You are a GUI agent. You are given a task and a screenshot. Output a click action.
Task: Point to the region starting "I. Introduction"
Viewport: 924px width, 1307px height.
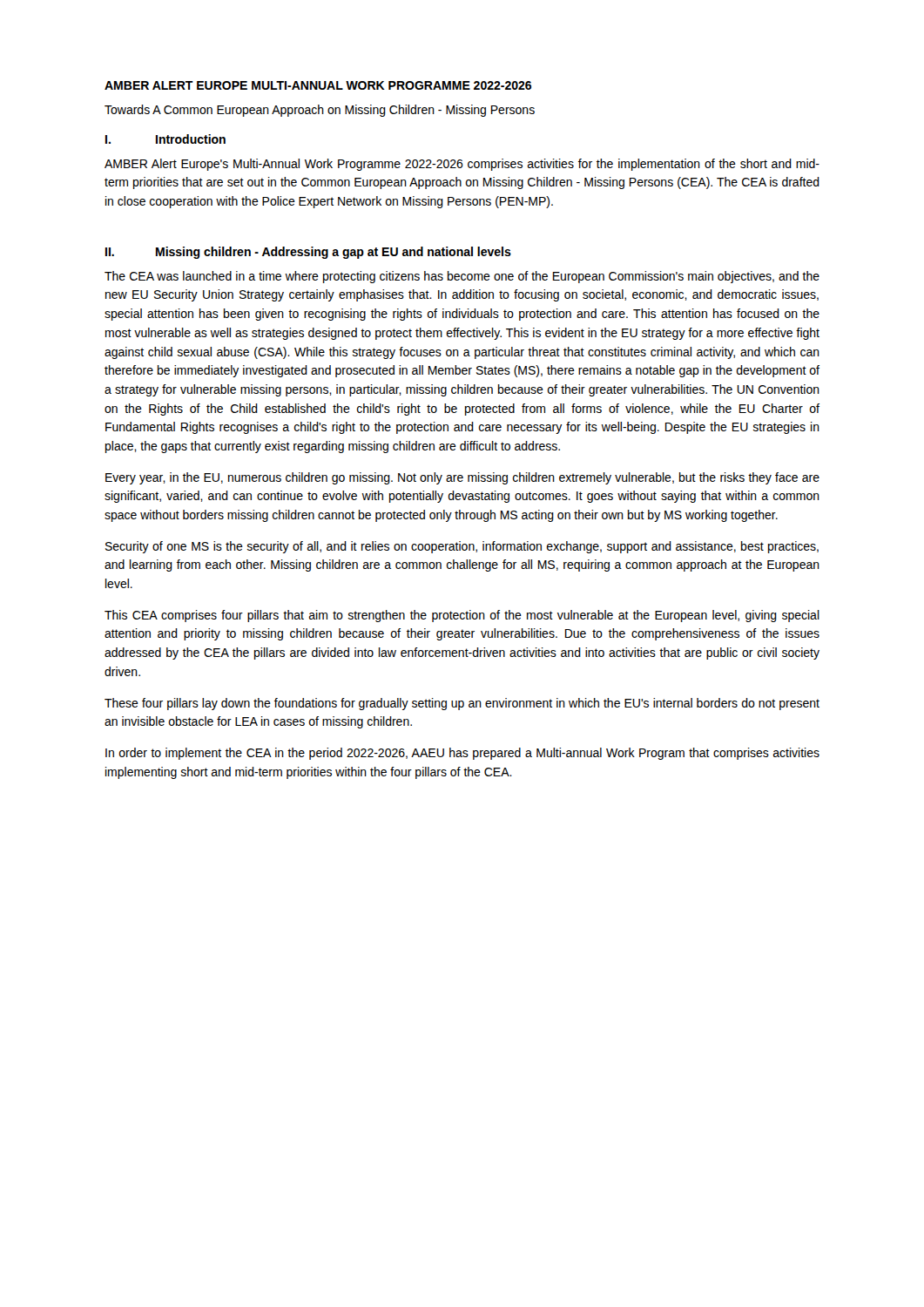tap(165, 139)
